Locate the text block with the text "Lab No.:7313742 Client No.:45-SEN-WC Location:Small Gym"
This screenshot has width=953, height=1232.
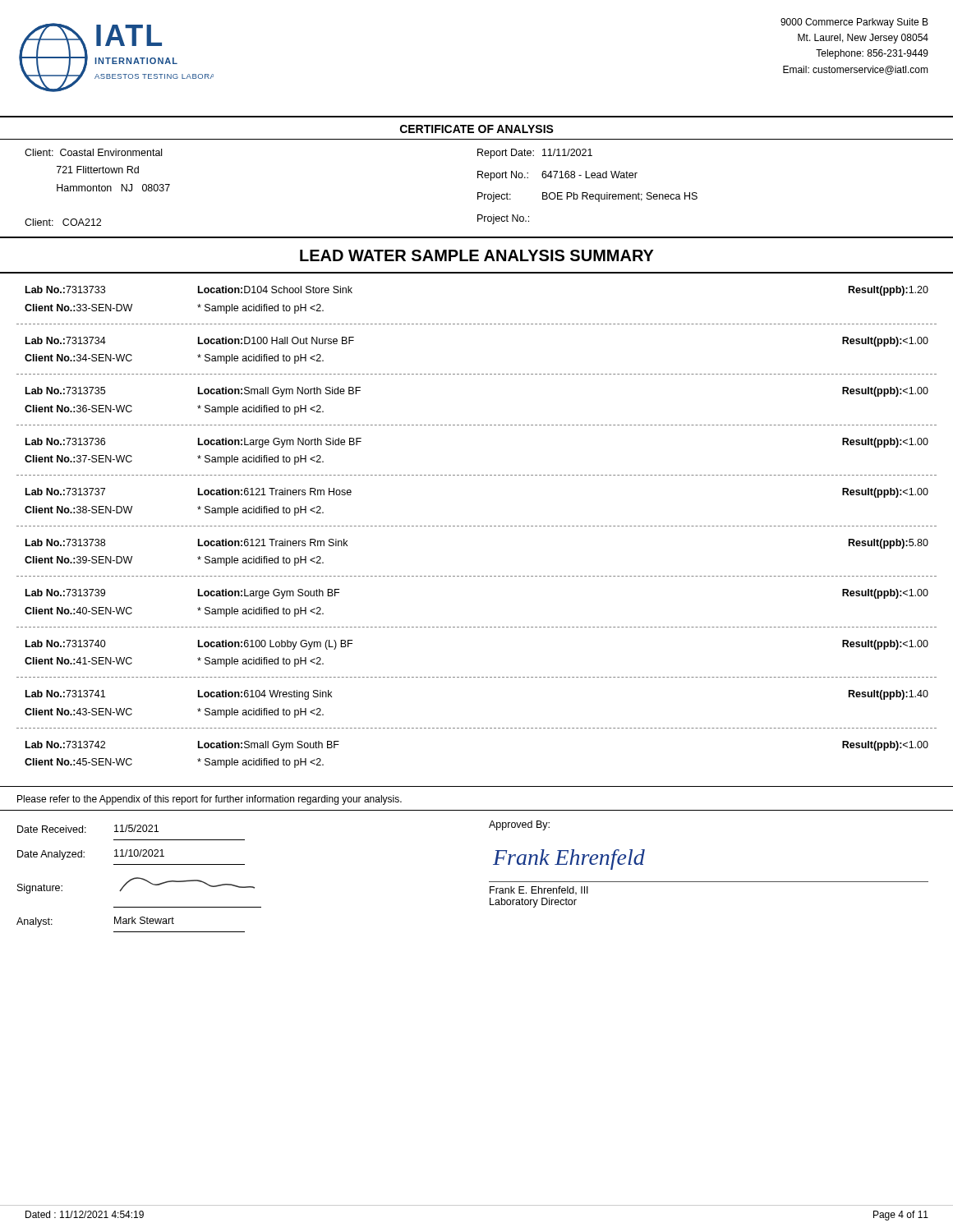tap(64, 747)
